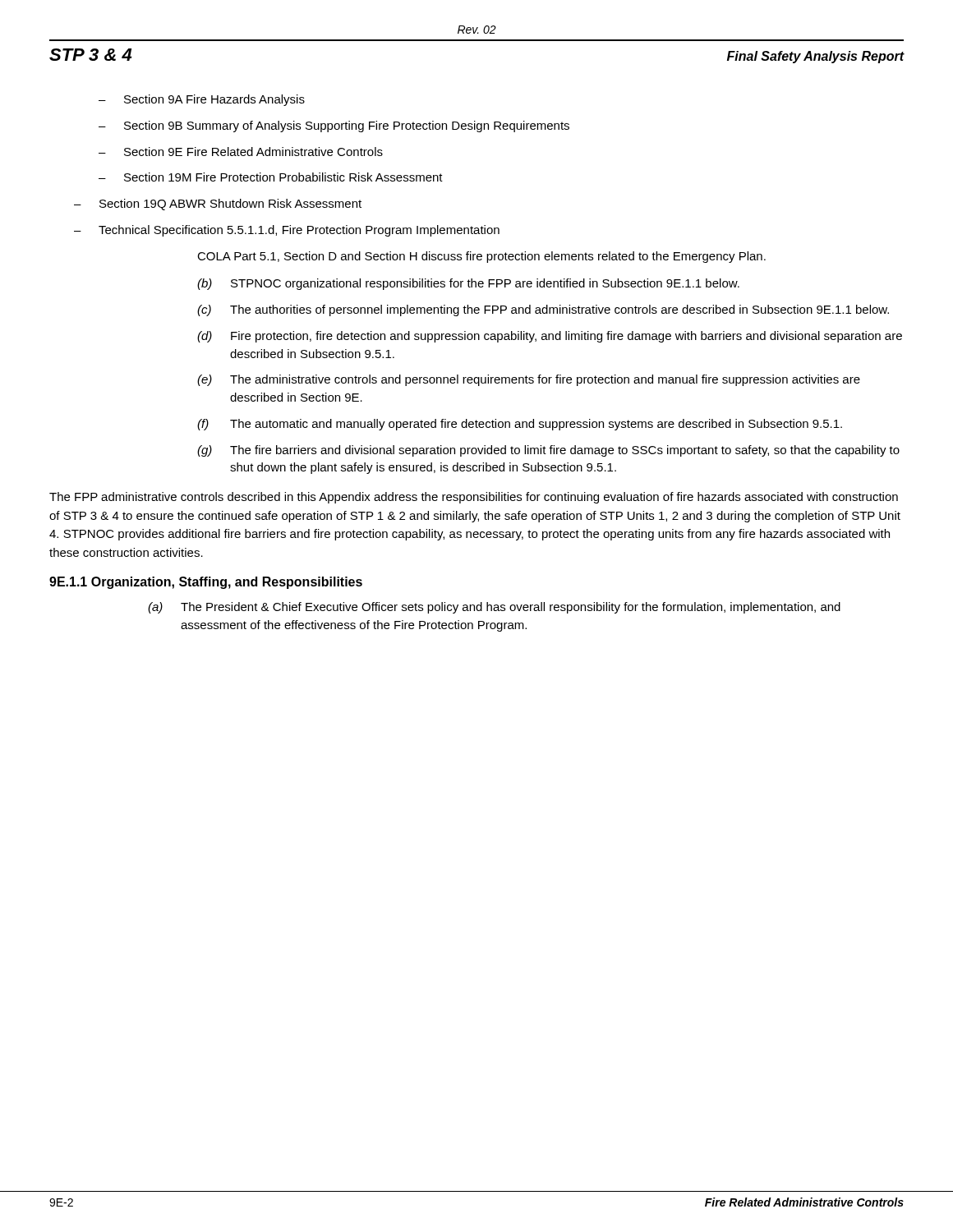This screenshot has width=953, height=1232.
Task: Locate the block of text that opens with "(d) Fire protection, fire detection"
Action: 550,345
